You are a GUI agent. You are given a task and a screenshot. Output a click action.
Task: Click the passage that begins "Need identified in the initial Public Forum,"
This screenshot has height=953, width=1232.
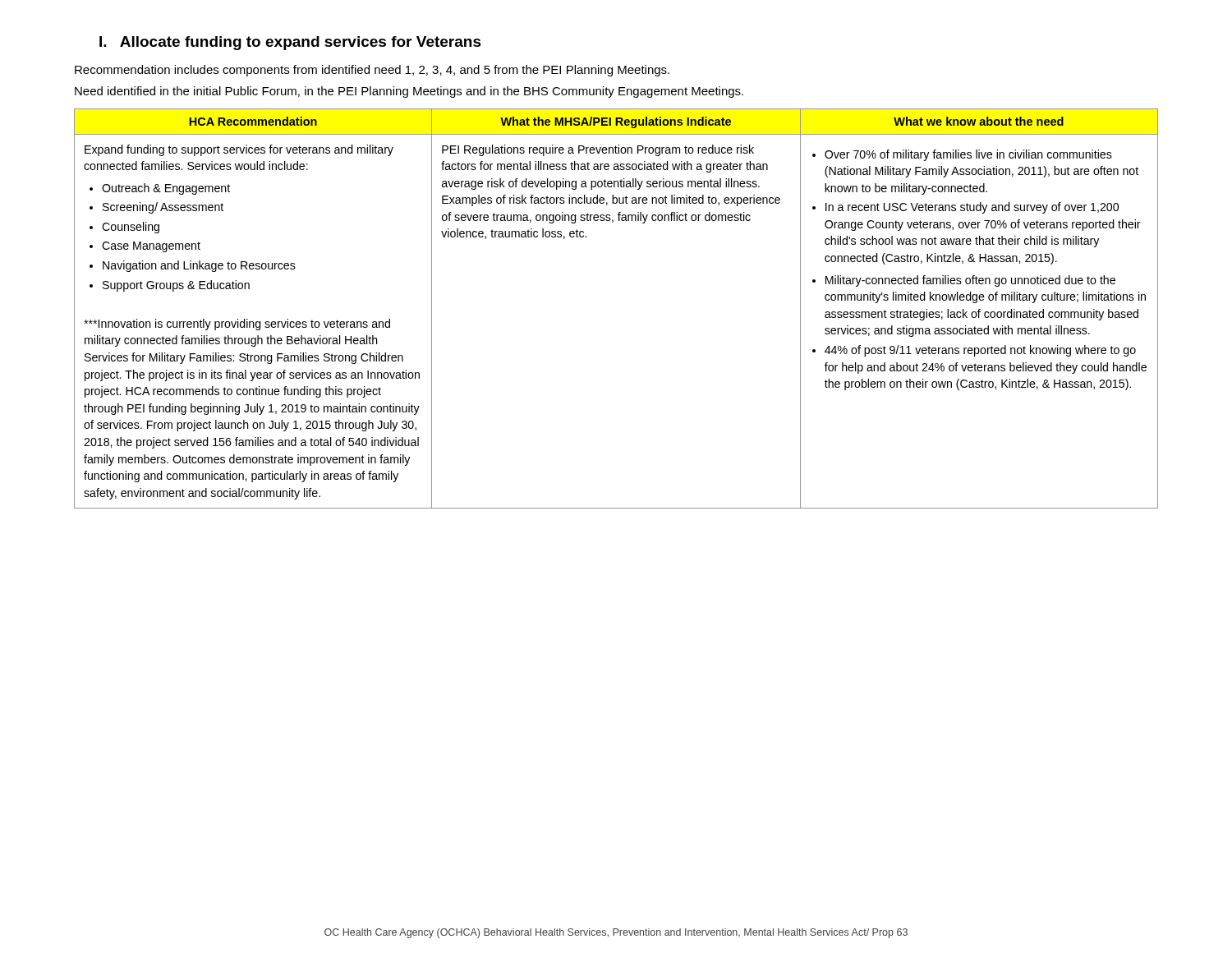(409, 91)
